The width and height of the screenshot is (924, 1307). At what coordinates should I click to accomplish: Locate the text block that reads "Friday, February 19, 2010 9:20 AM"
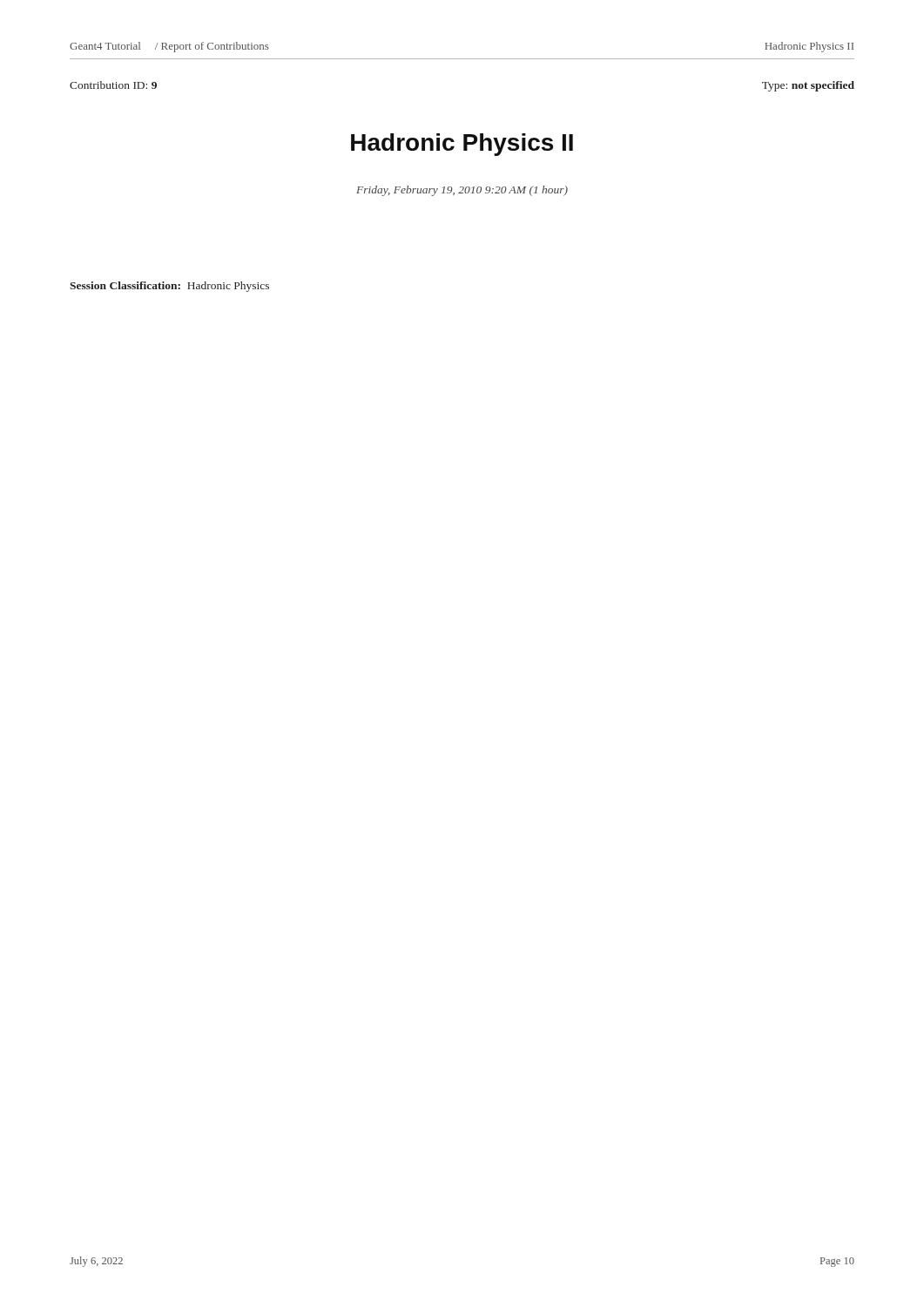(x=462, y=190)
